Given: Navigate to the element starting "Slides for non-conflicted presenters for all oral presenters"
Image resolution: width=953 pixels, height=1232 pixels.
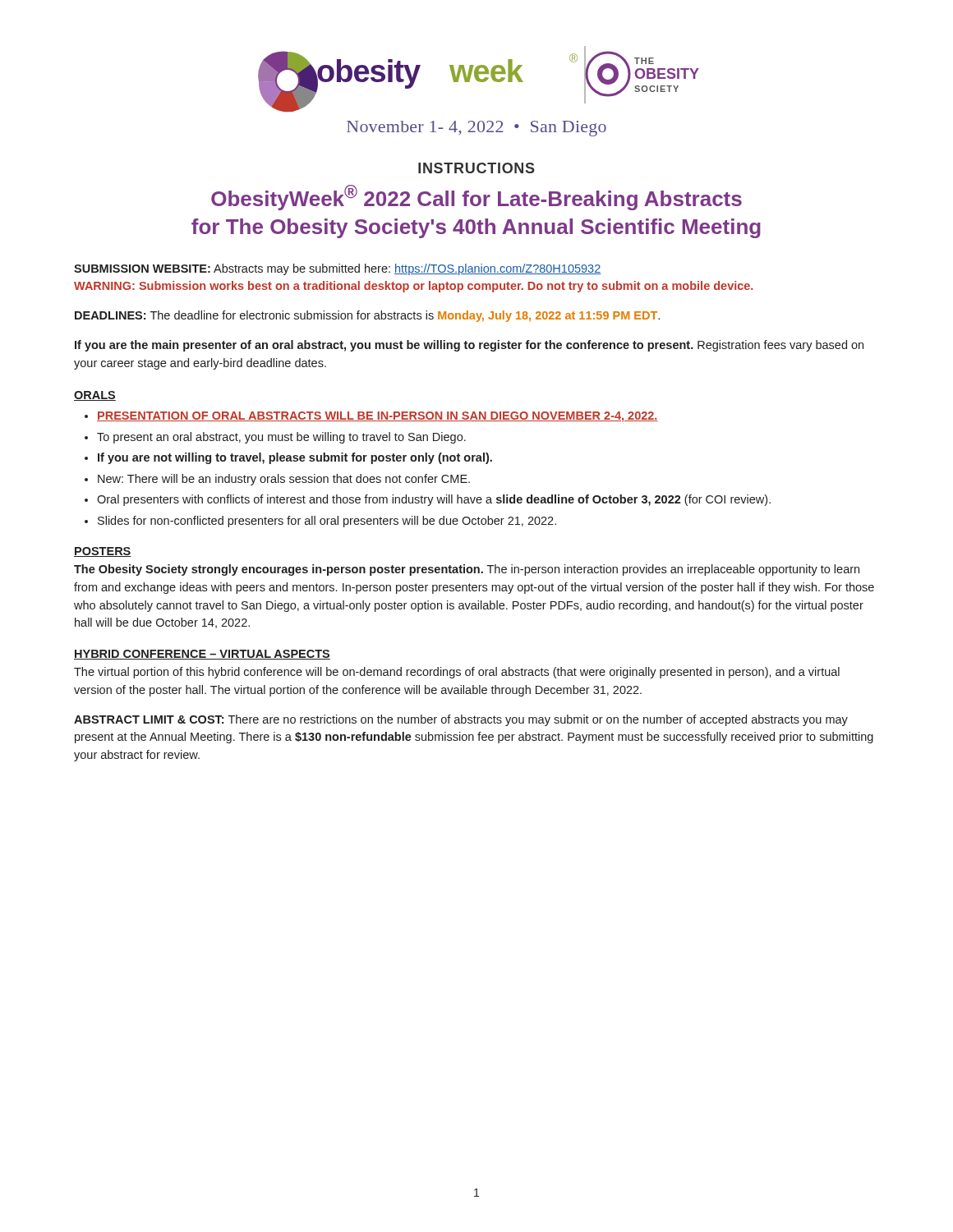Looking at the screenshot, I should [327, 521].
